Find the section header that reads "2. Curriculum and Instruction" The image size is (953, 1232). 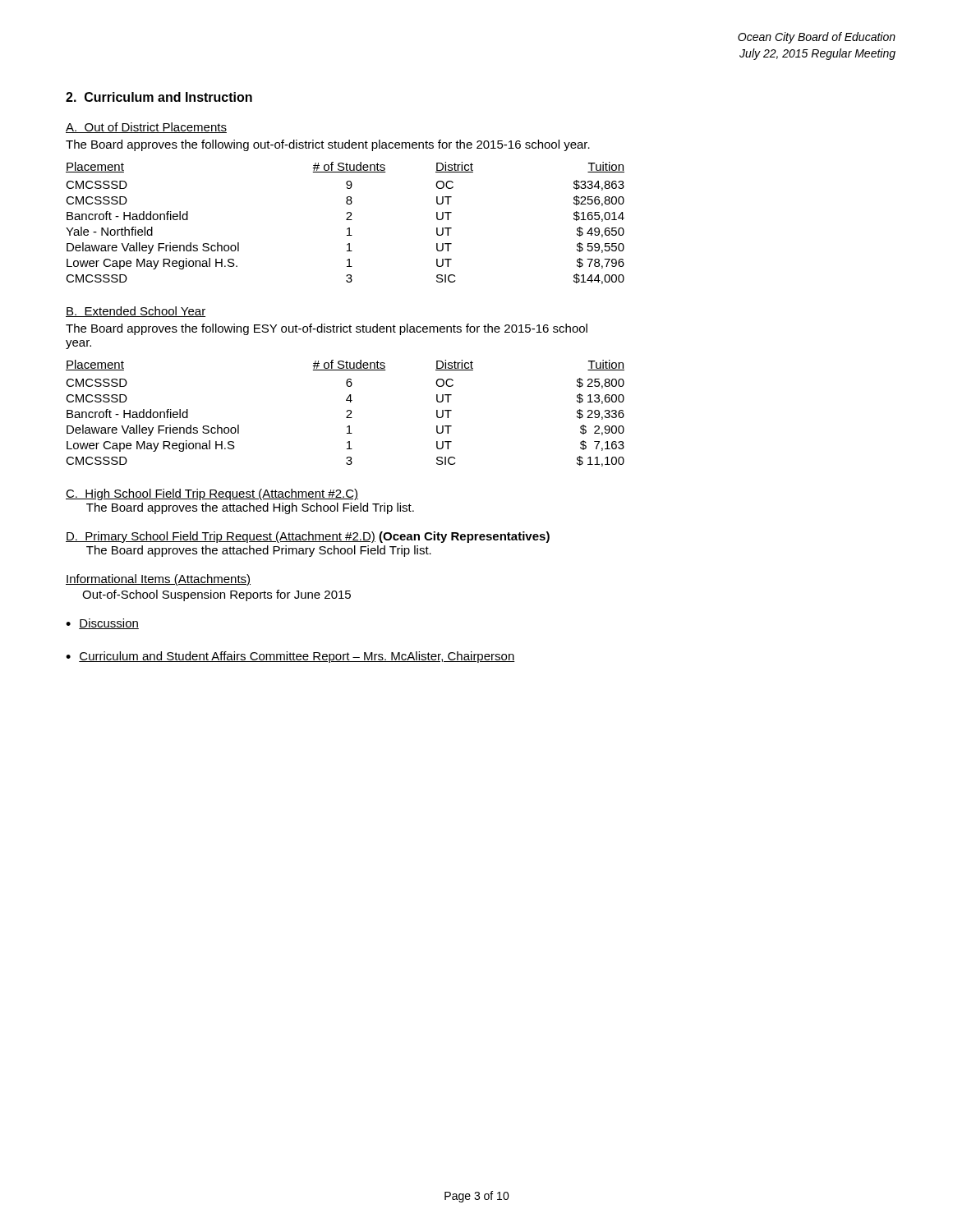[159, 97]
